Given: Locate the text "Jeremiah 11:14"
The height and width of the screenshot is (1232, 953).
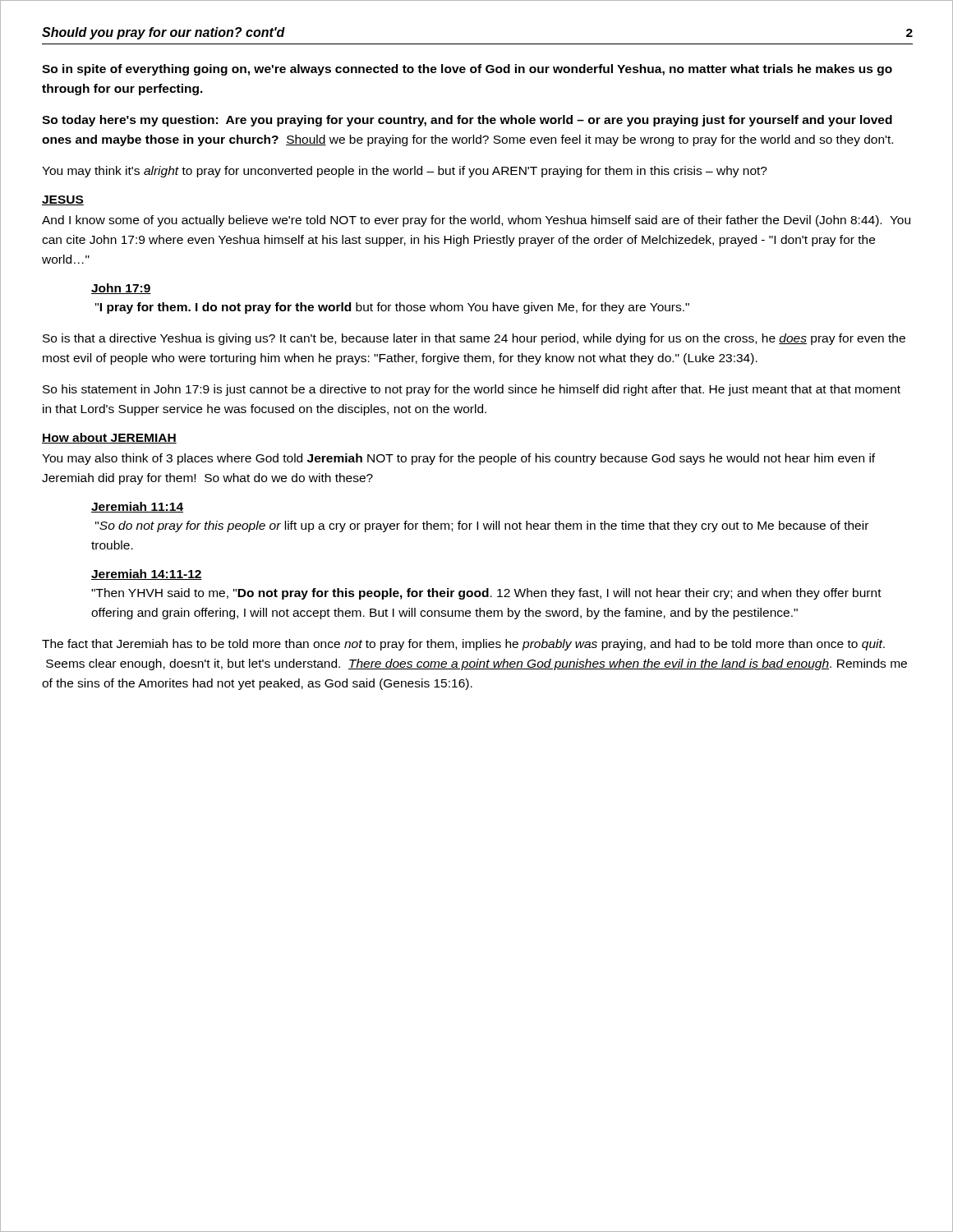Looking at the screenshot, I should pyautogui.click(x=137, y=507).
